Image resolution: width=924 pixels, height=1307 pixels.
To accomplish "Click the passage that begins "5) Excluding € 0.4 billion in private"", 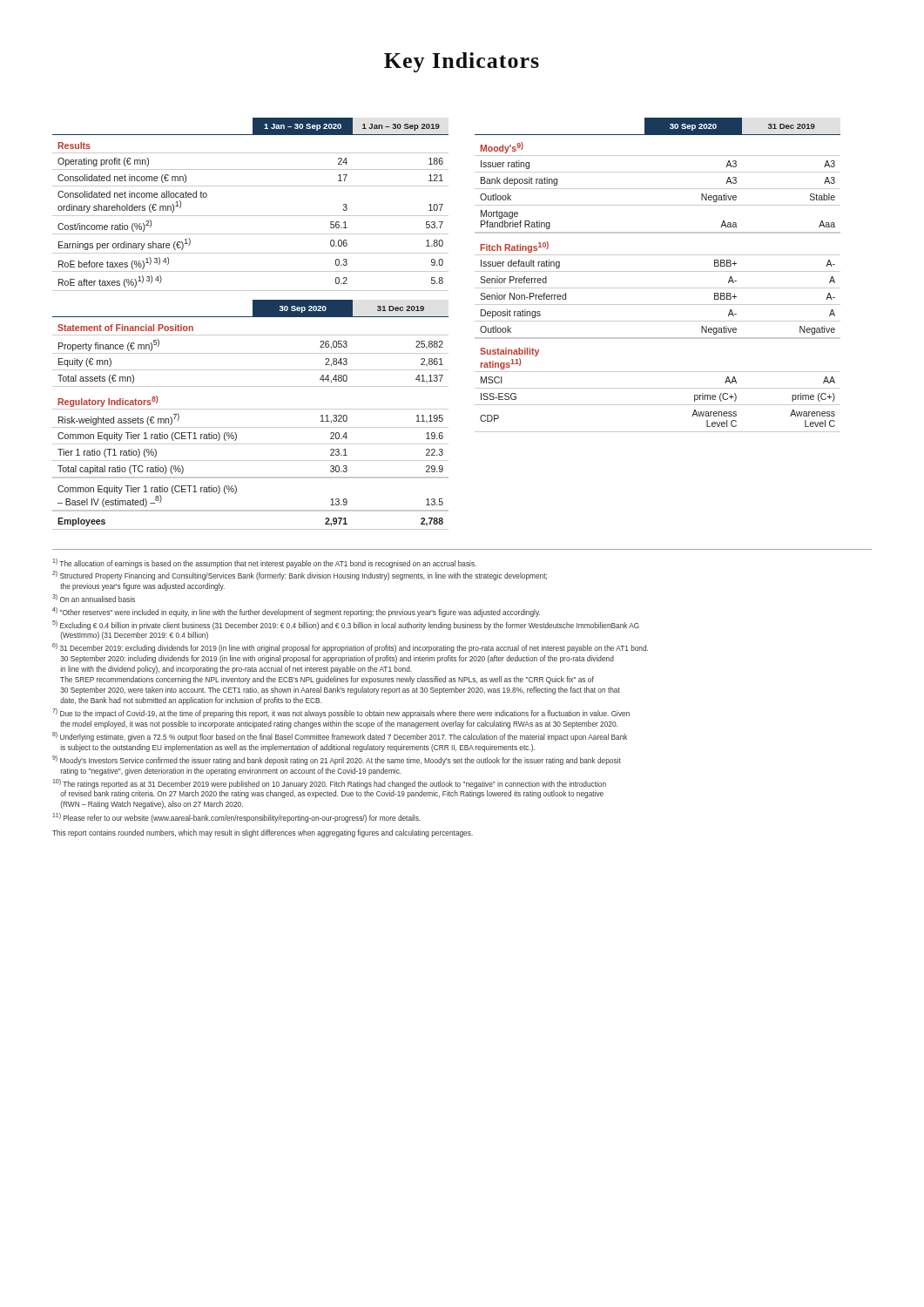I will coord(346,630).
